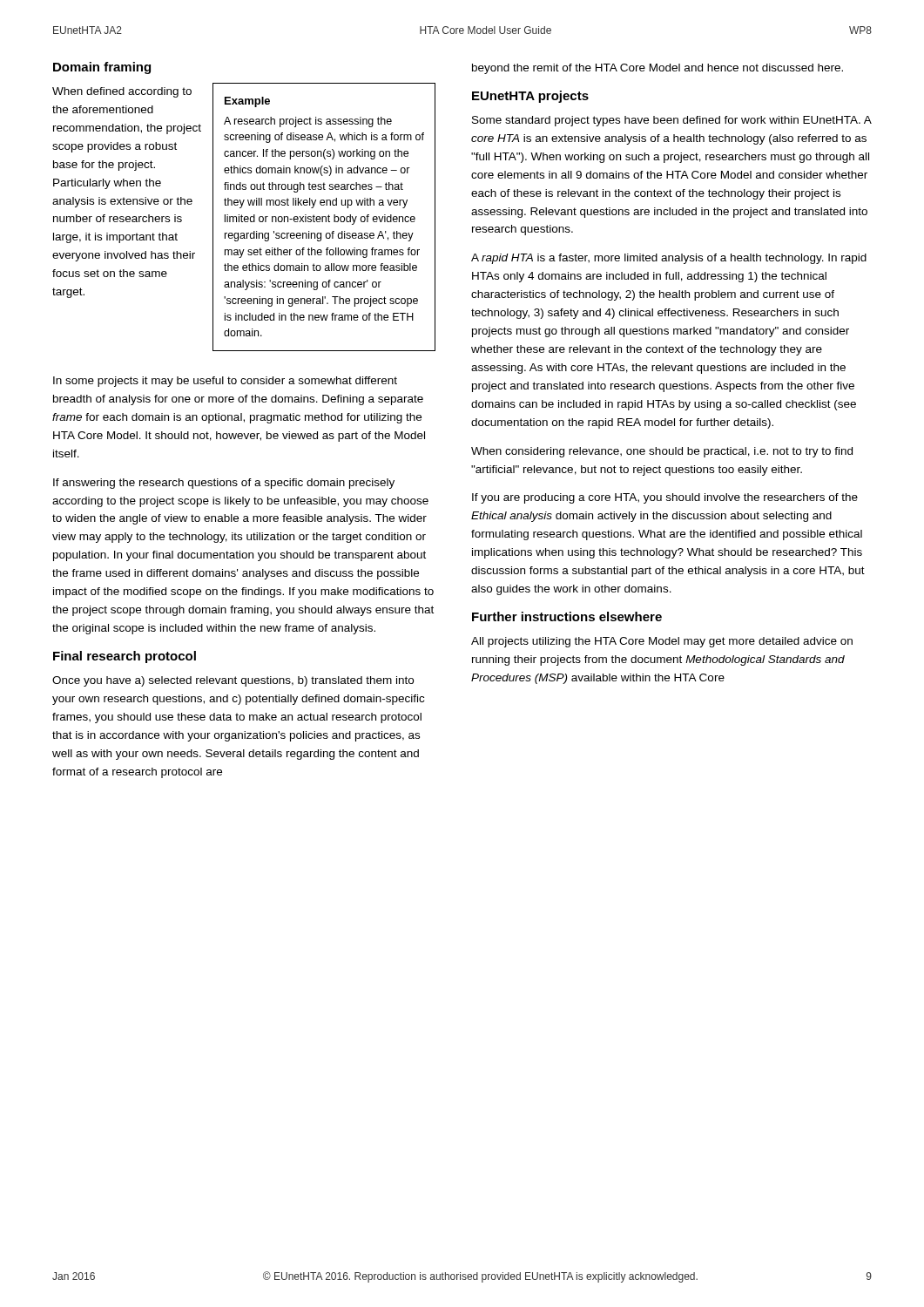Select the text block containing "In some projects it may be useful to"
The image size is (924, 1307).
click(239, 417)
